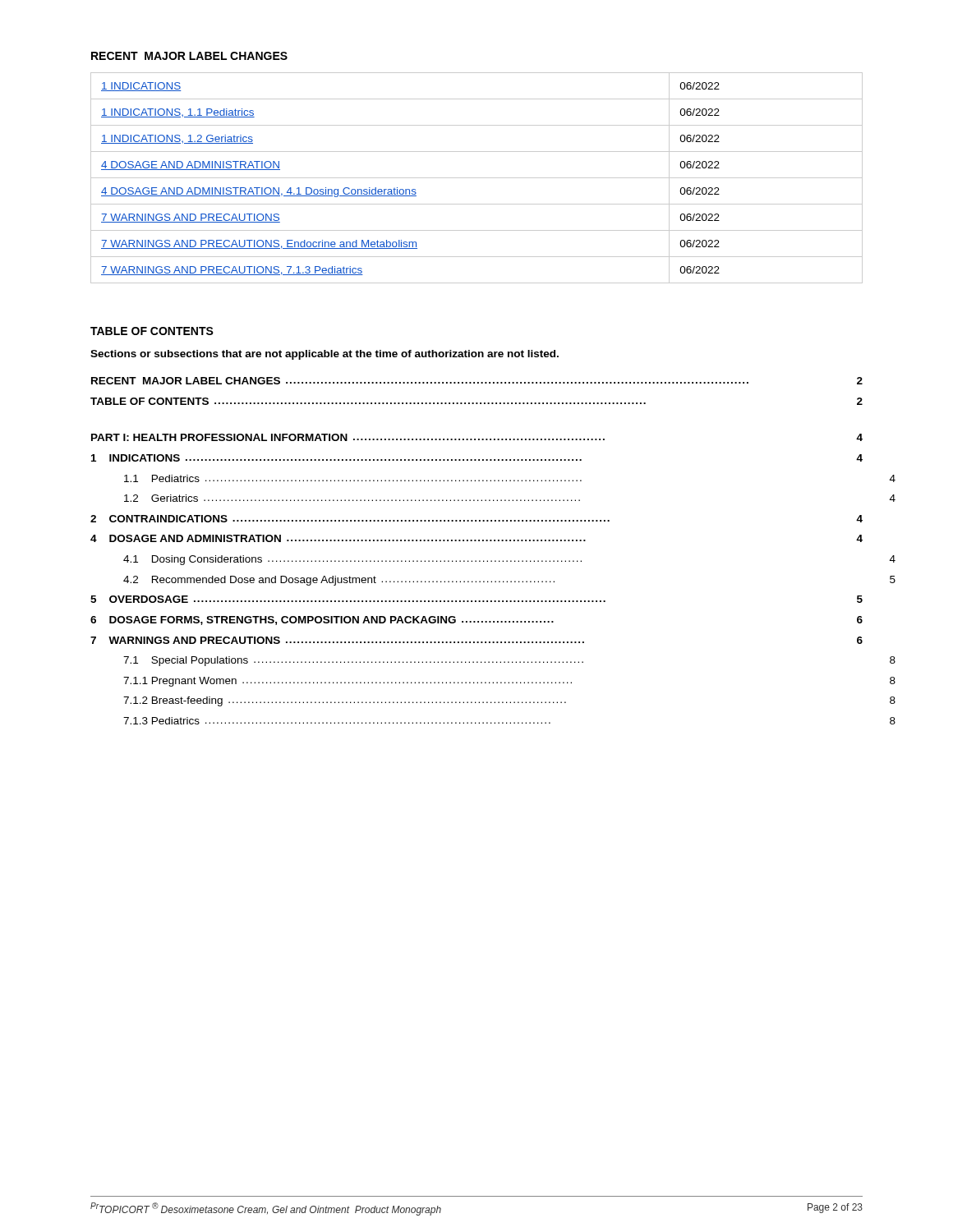Find the passage starting "4.1 Dosing Considerations"
Image resolution: width=953 pixels, height=1232 pixels.
pos(509,559)
